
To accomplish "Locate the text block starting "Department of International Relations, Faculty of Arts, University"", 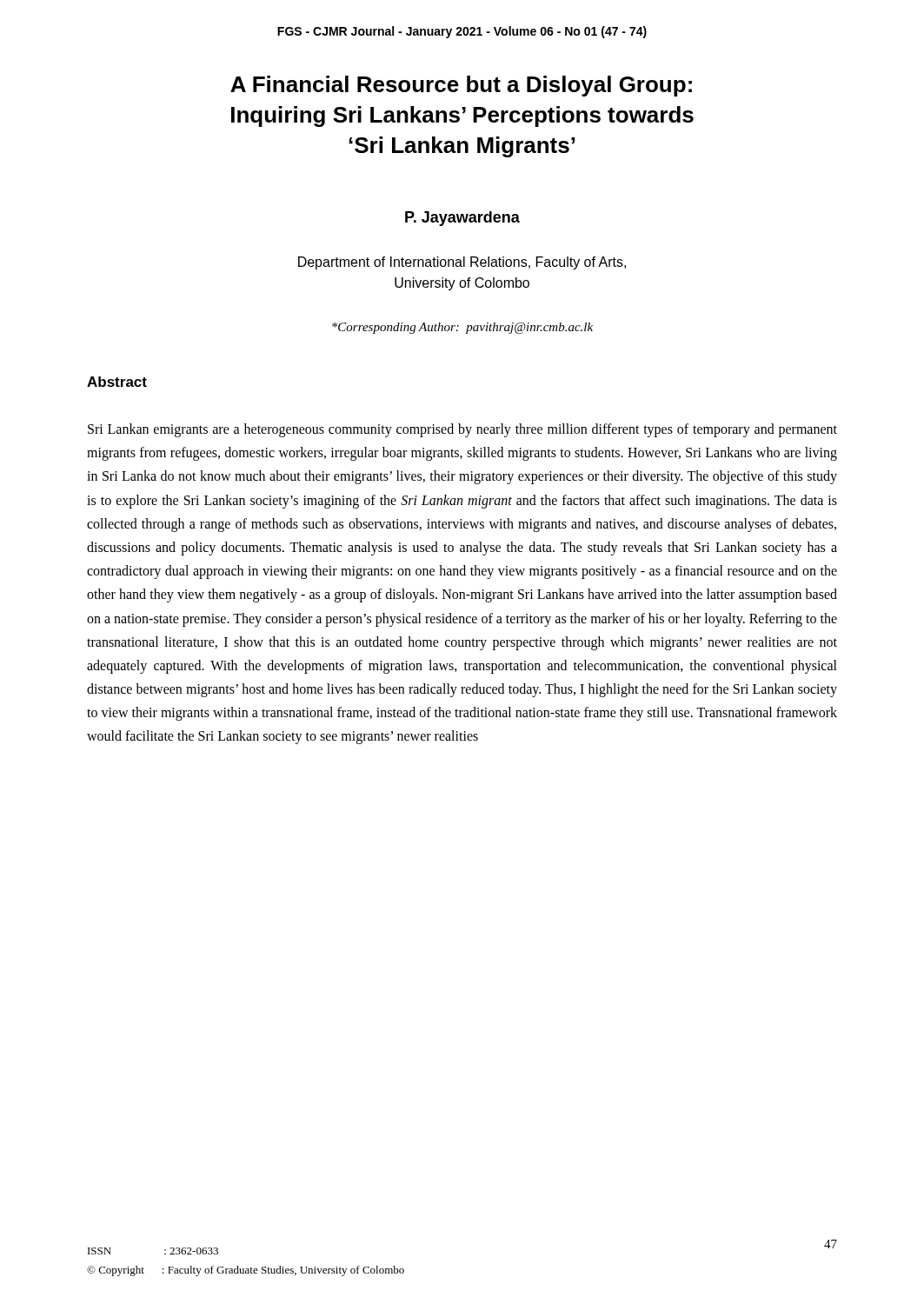I will pyautogui.click(x=462, y=273).
